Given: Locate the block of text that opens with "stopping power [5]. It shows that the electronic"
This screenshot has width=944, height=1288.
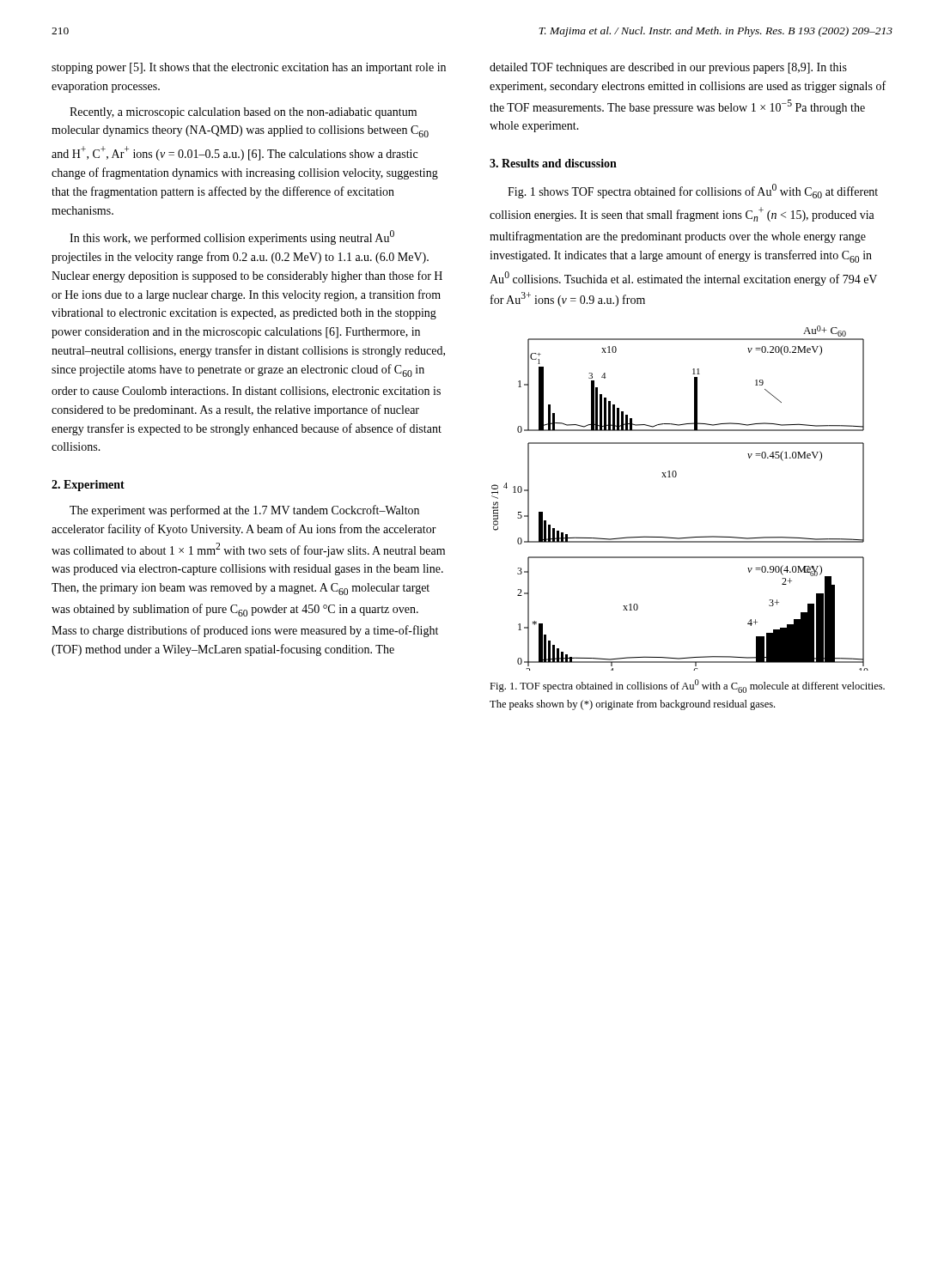Looking at the screenshot, I should 249,77.
